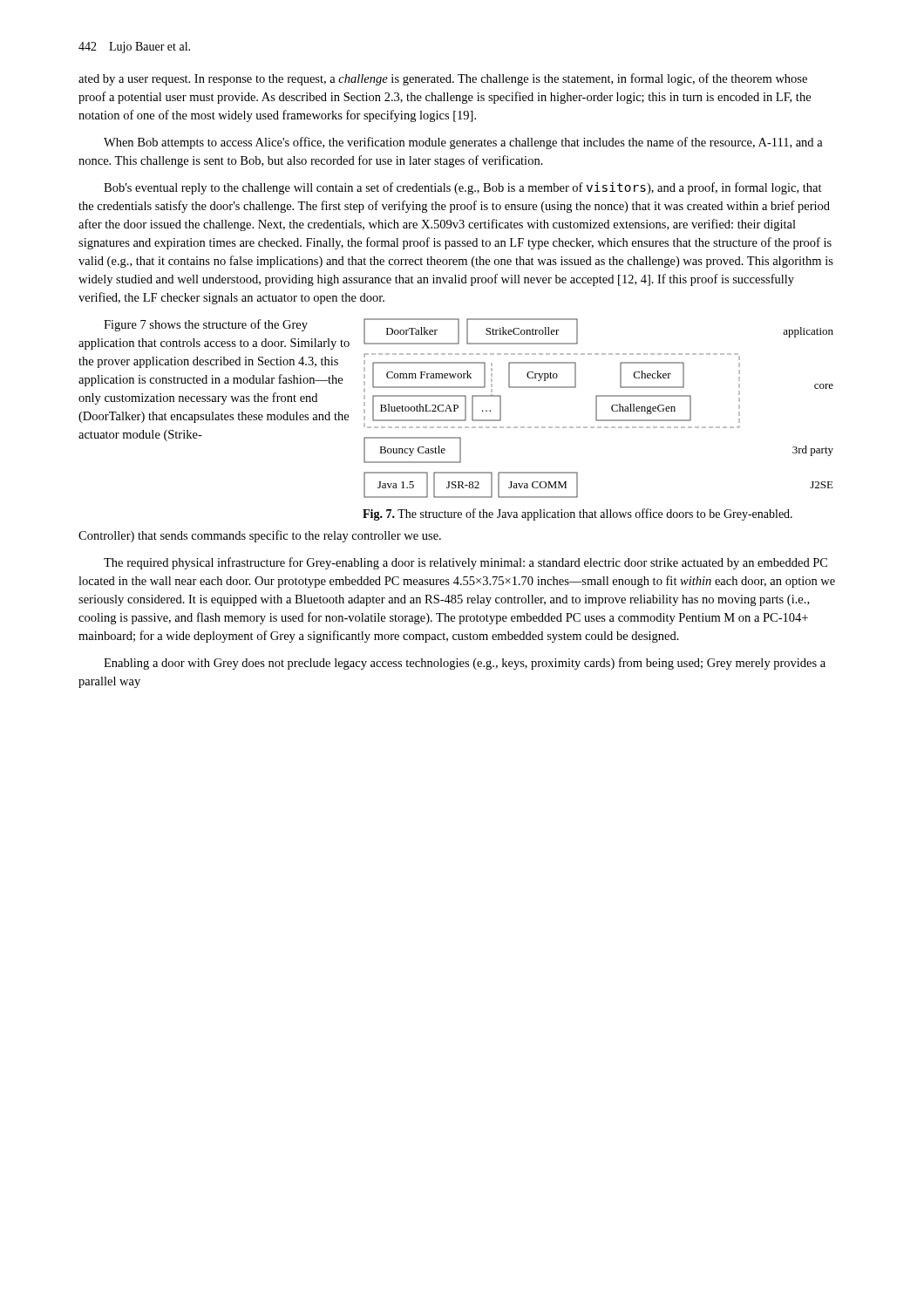Click on the engineering diagram
The image size is (924, 1308).
(606, 407)
